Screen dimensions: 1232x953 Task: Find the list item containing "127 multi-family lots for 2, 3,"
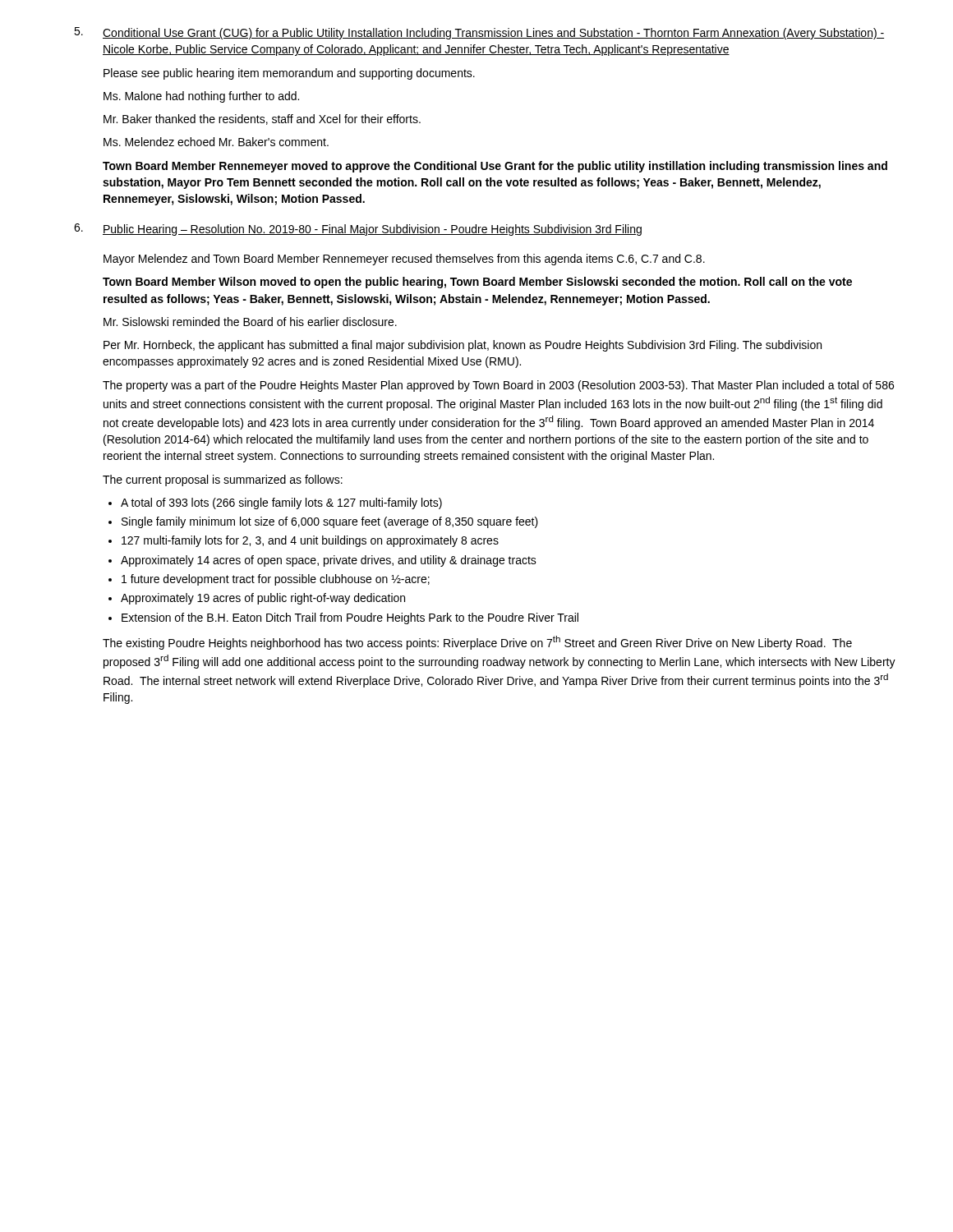pyautogui.click(x=310, y=541)
